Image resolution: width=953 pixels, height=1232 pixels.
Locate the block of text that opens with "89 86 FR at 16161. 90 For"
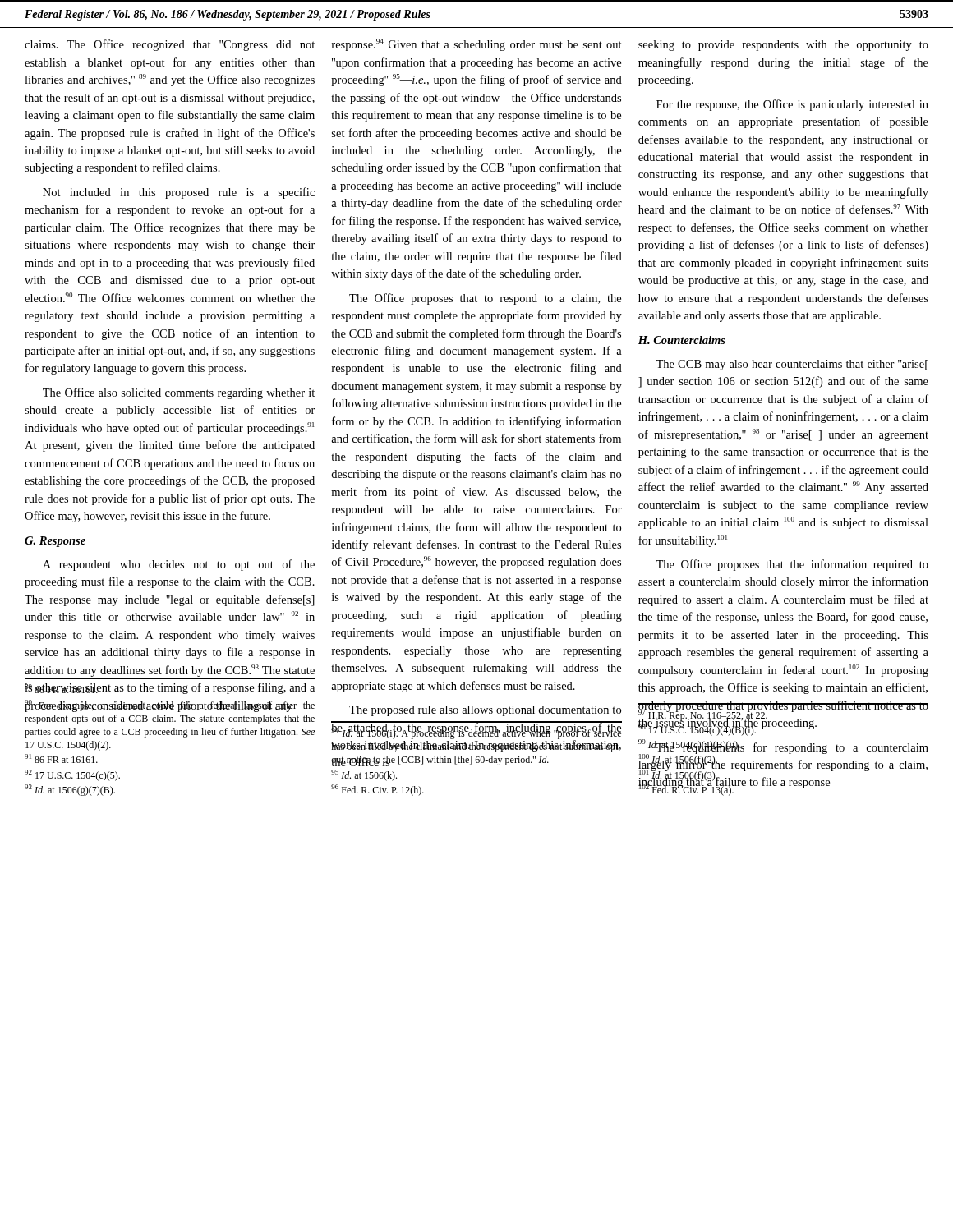tap(170, 738)
